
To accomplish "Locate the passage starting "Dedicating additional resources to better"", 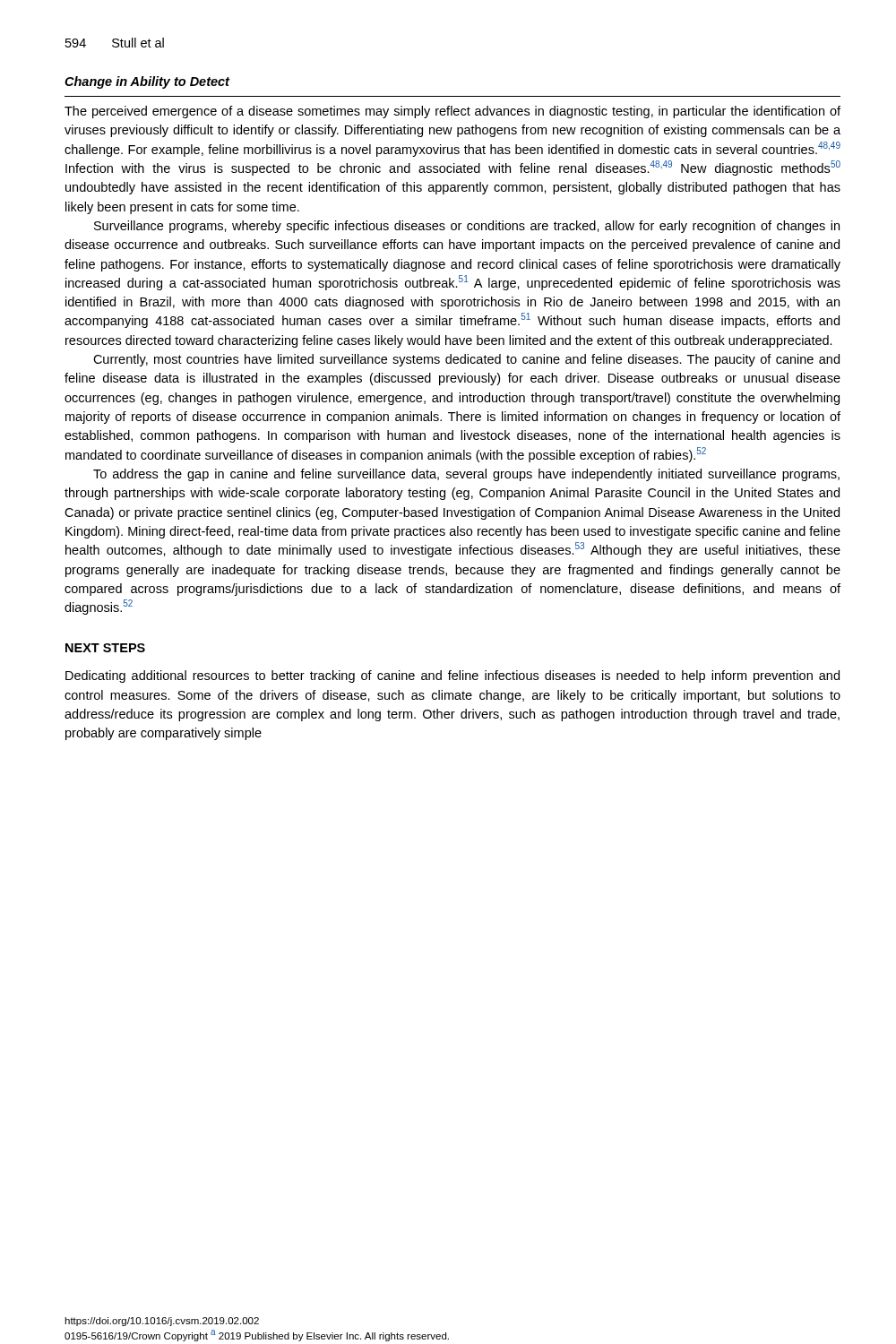I will point(452,705).
